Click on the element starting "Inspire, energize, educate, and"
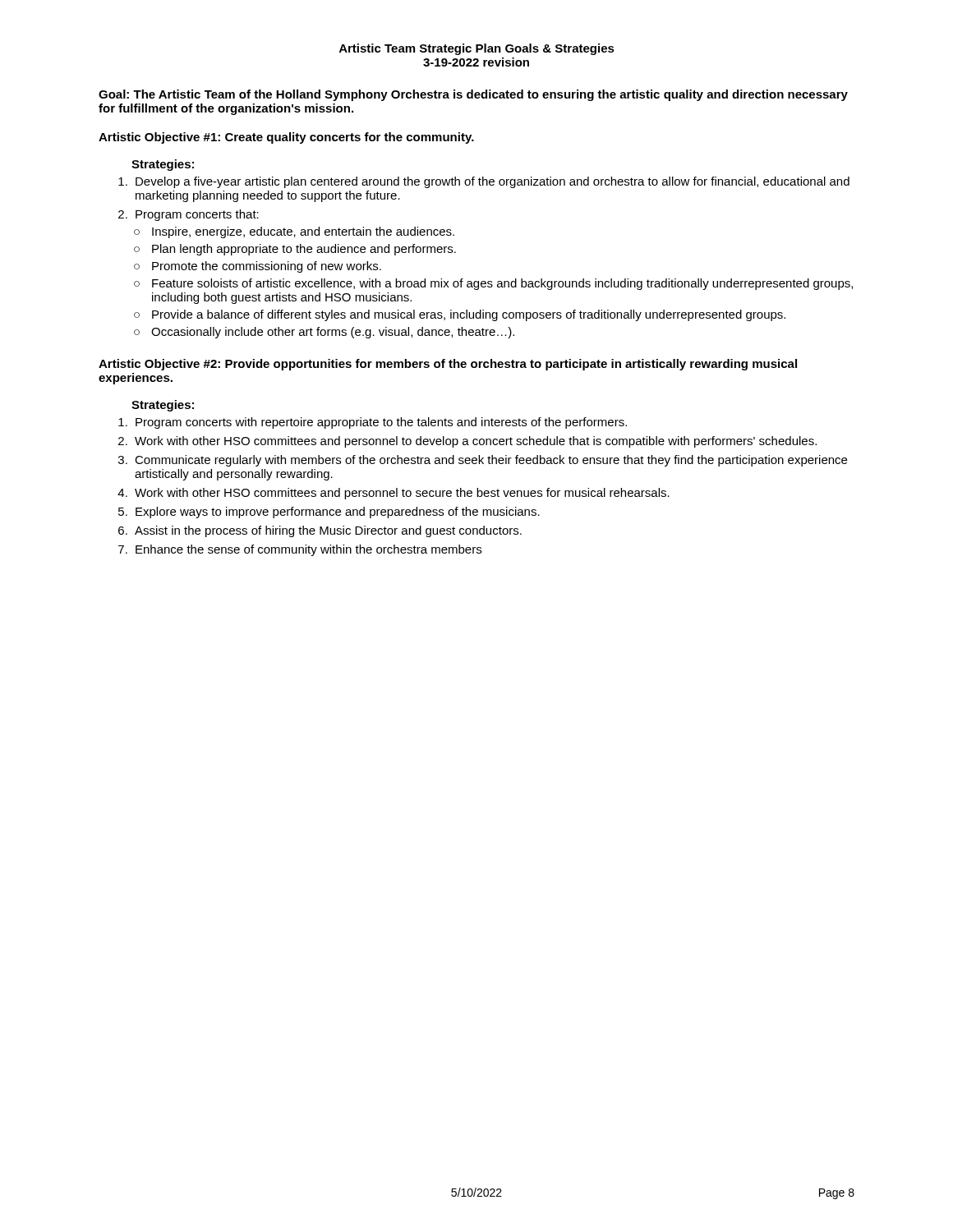This screenshot has width=953, height=1232. tap(303, 231)
